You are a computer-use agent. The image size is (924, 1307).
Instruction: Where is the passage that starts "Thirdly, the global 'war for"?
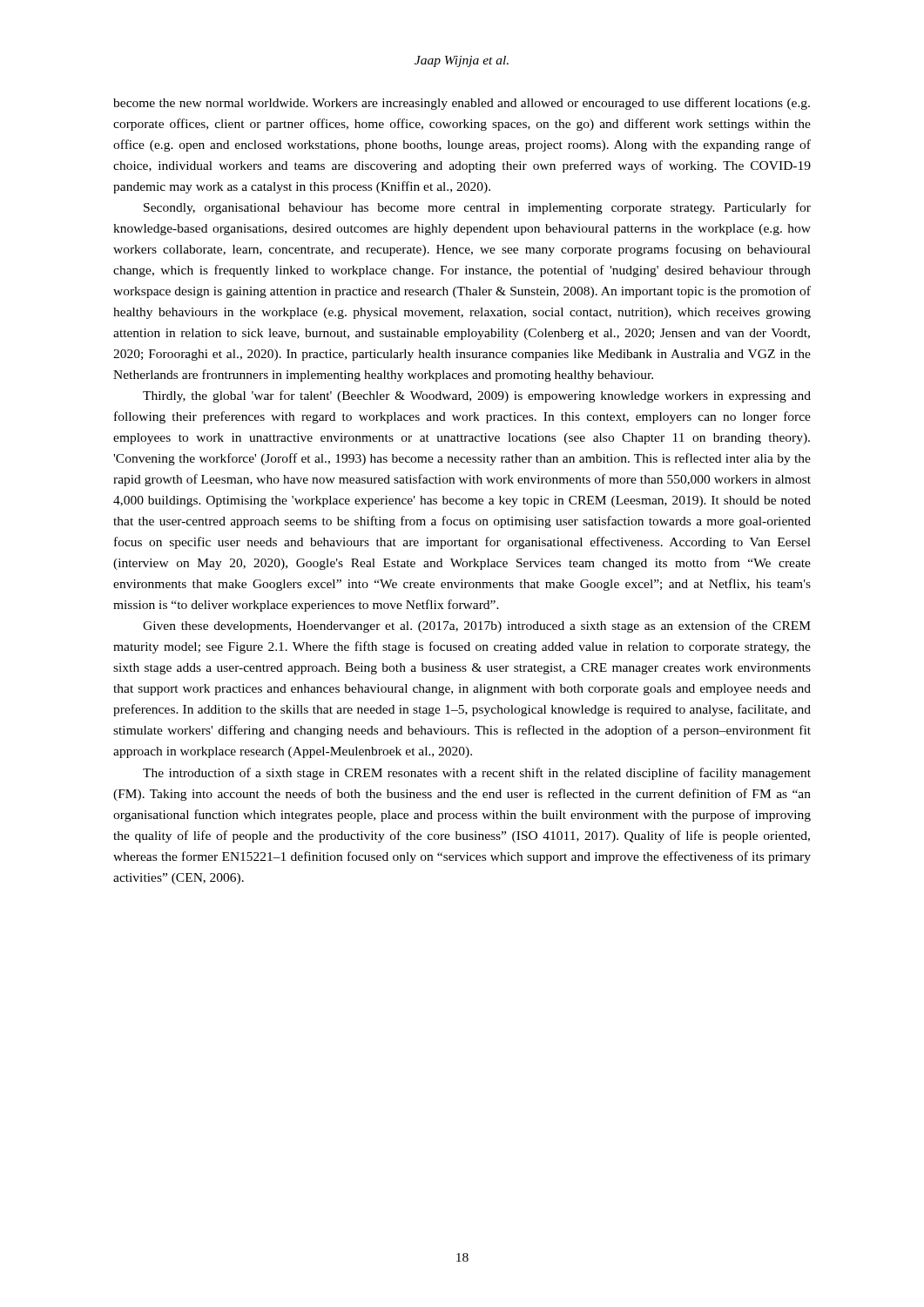462,500
